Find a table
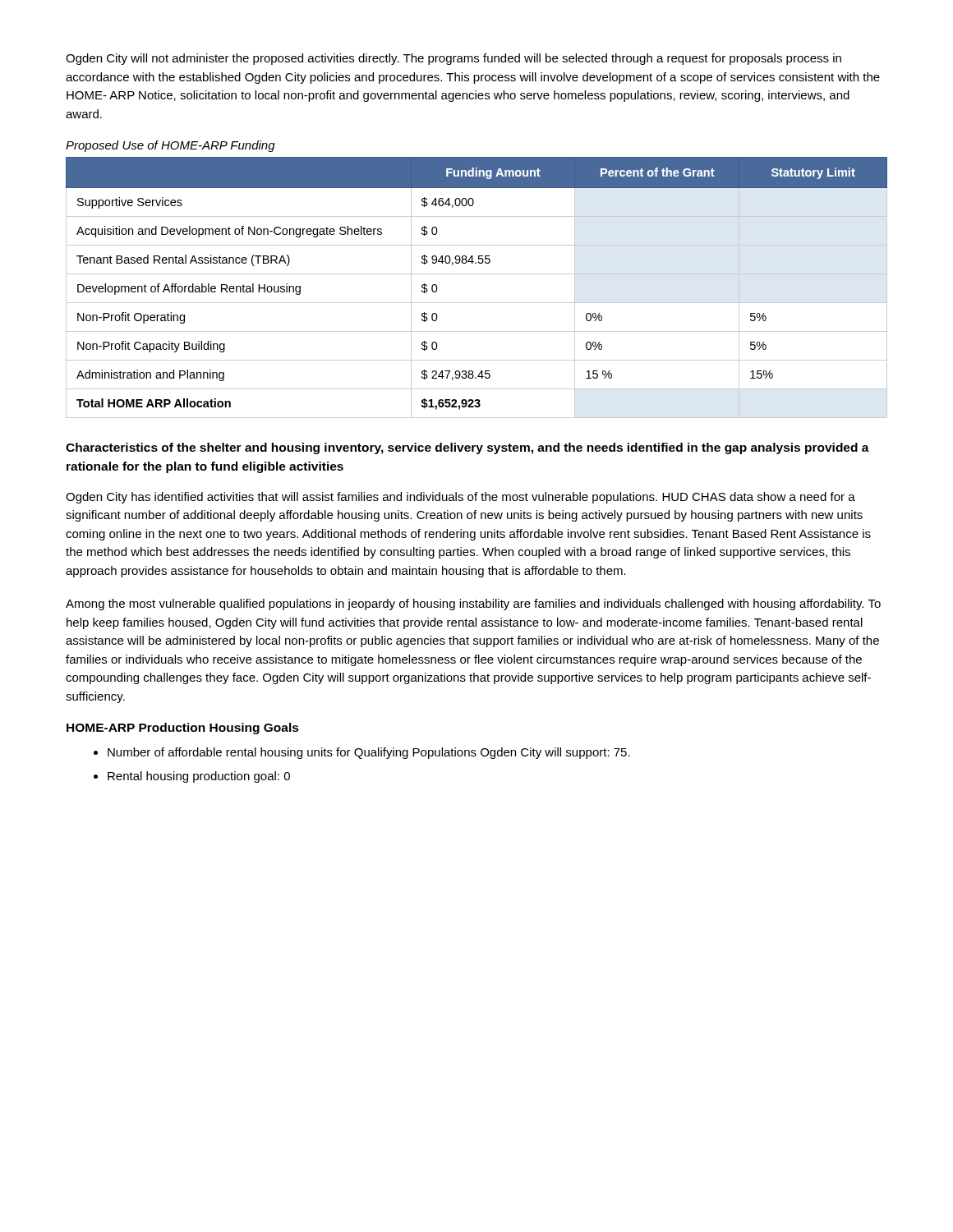 coord(476,287)
